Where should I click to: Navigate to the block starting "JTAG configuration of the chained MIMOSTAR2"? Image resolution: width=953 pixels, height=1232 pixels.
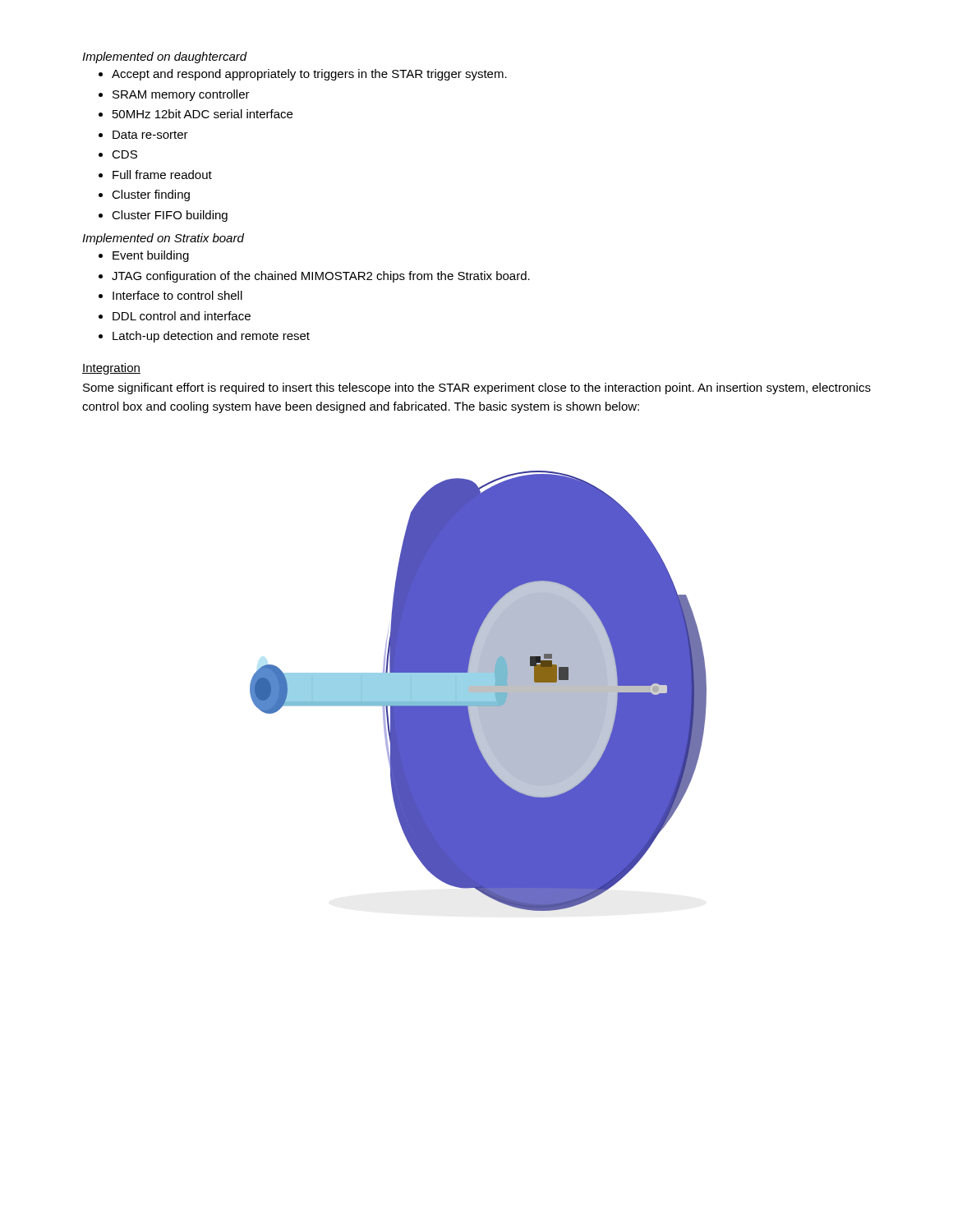click(x=321, y=275)
